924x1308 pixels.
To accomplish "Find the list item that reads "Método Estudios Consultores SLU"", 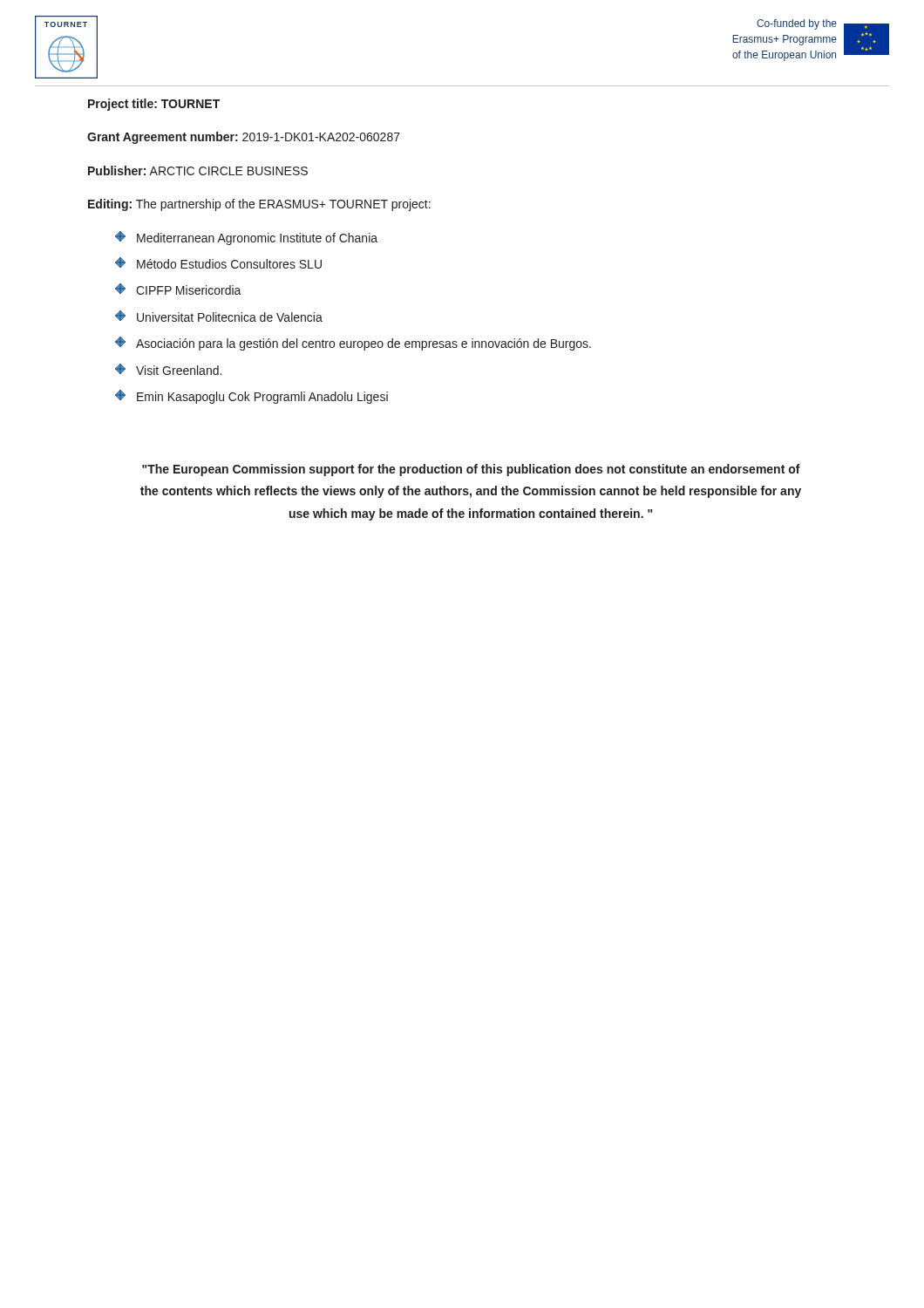I will (218, 263).
